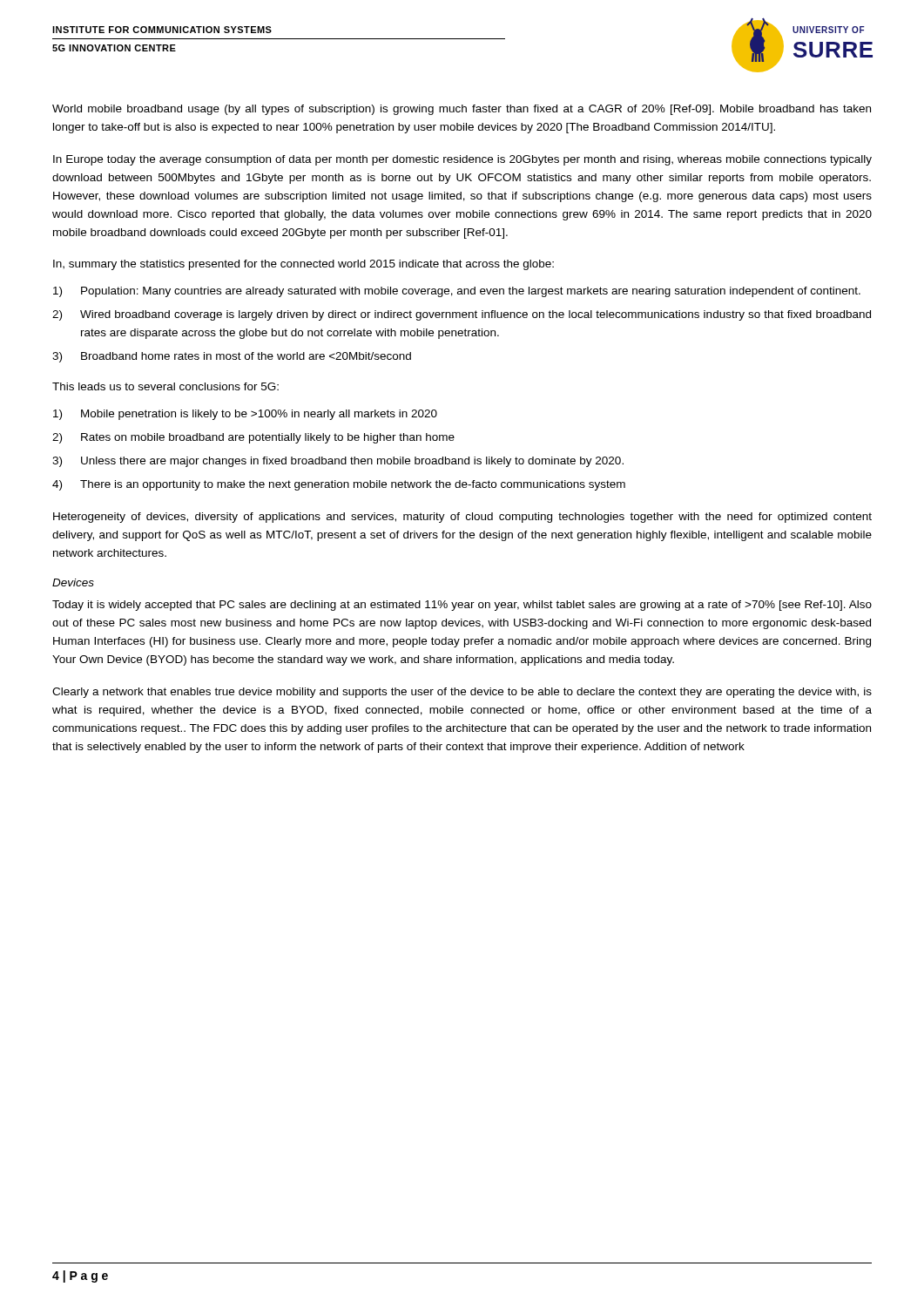The image size is (924, 1307).
Task: Select the list item that reads "4) There is"
Action: (x=462, y=485)
